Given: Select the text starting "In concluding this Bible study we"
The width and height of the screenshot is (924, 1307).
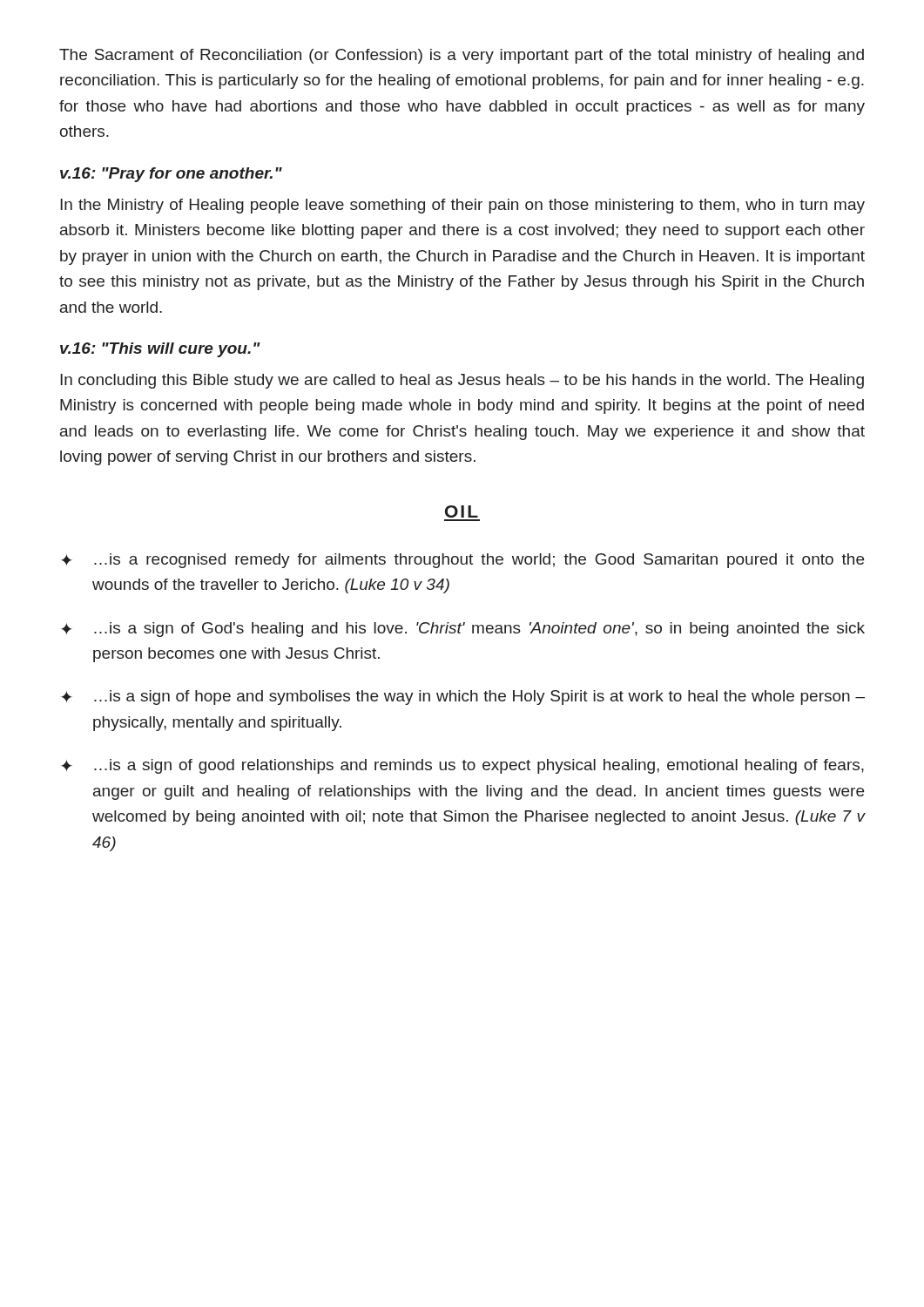Looking at the screenshot, I should [462, 418].
